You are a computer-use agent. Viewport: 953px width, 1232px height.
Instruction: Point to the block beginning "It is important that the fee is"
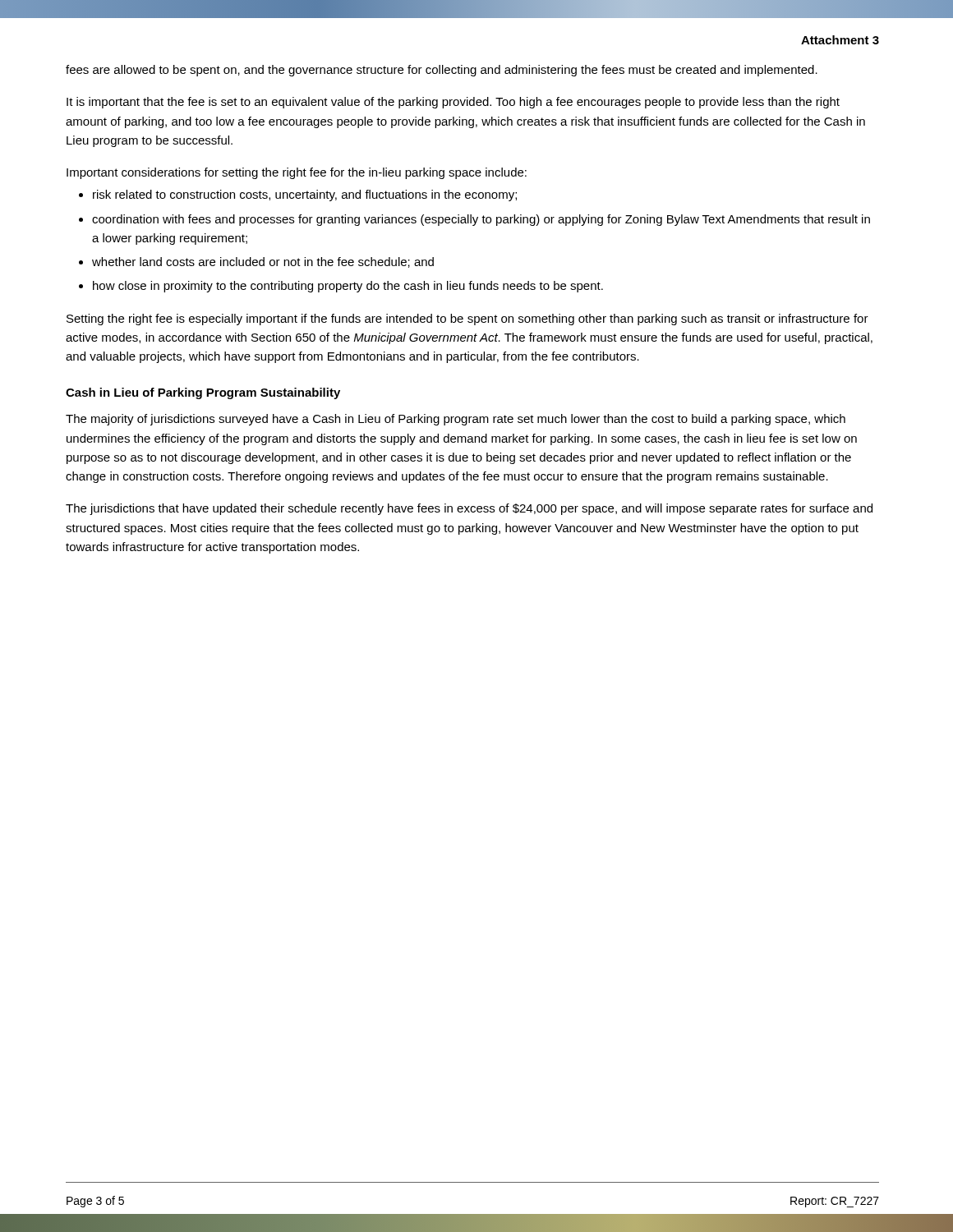tap(466, 121)
